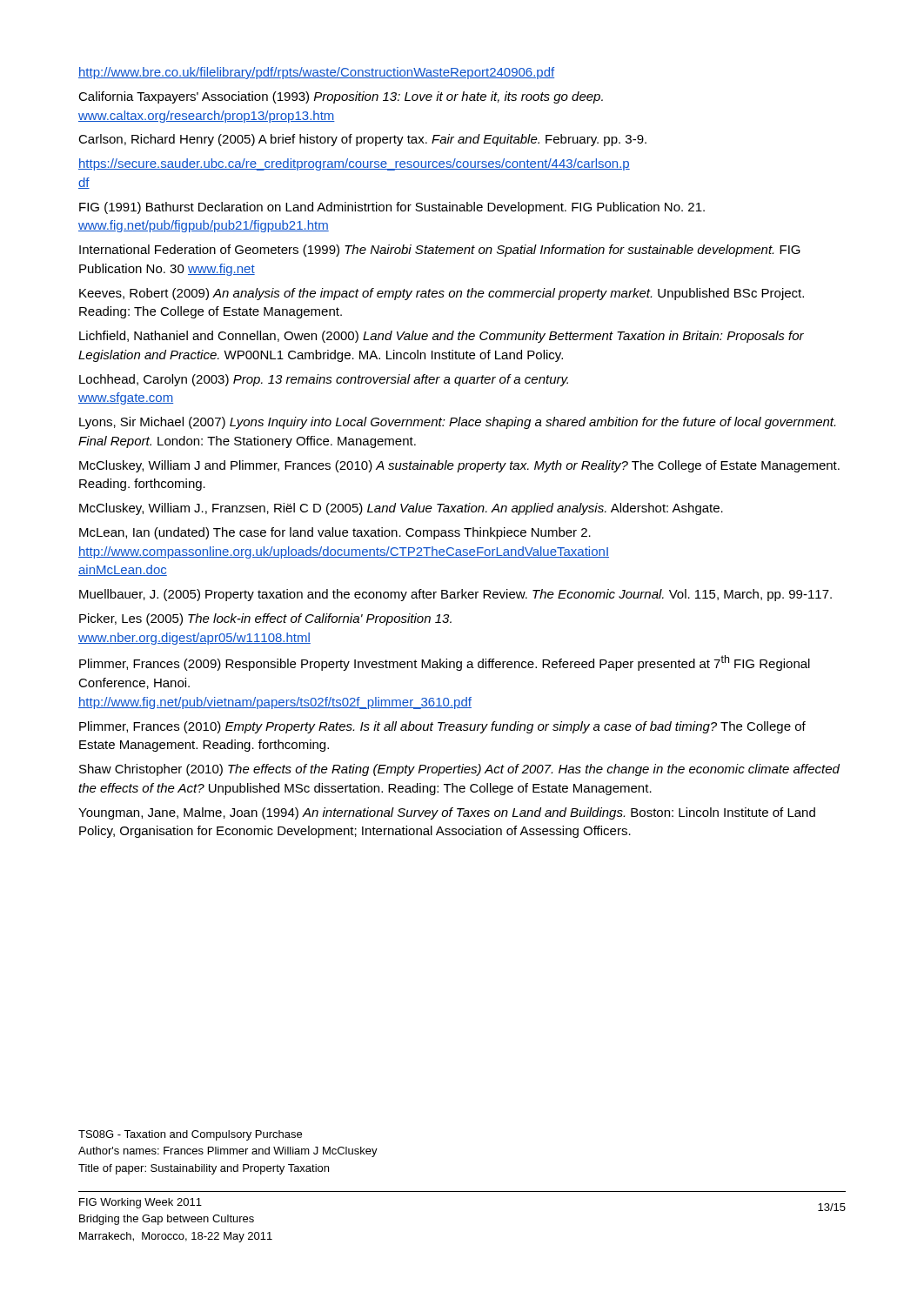
Task: Find the block on this page that starts "International Federation of Geometers (1999) The"
Action: pyautogui.click(x=462, y=259)
